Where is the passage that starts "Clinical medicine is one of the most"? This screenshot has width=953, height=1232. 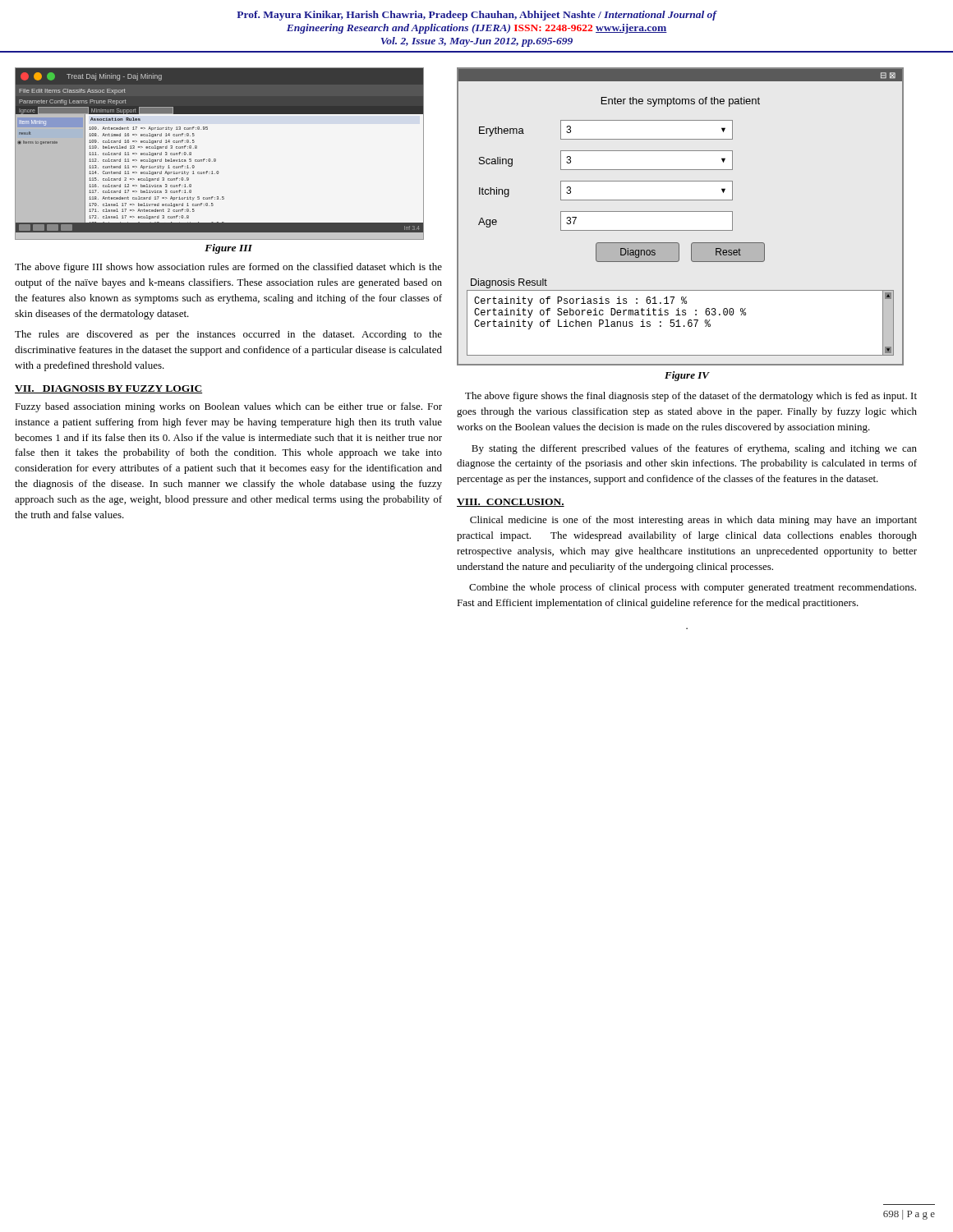point(687,543)
